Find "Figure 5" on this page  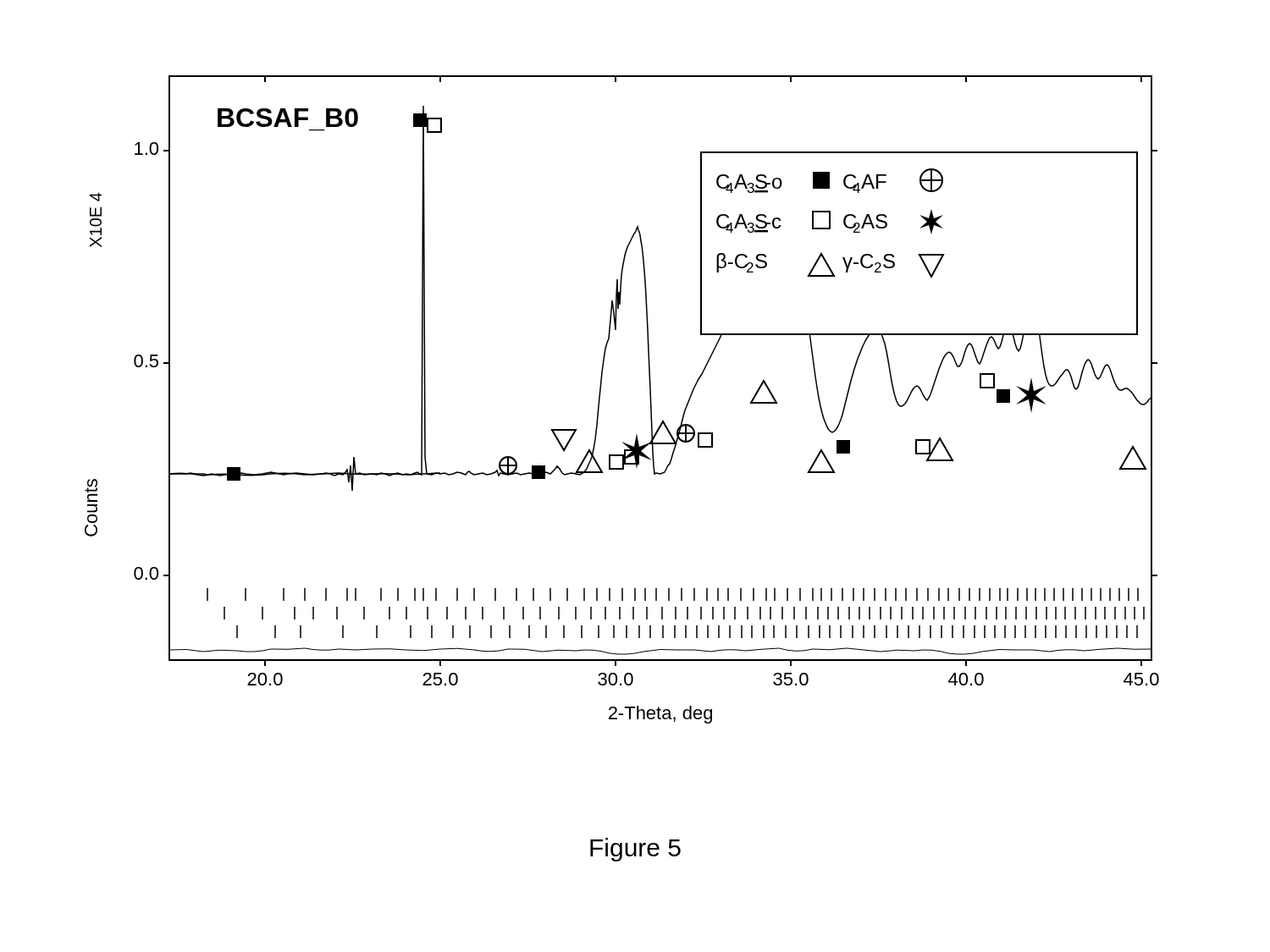635,848
